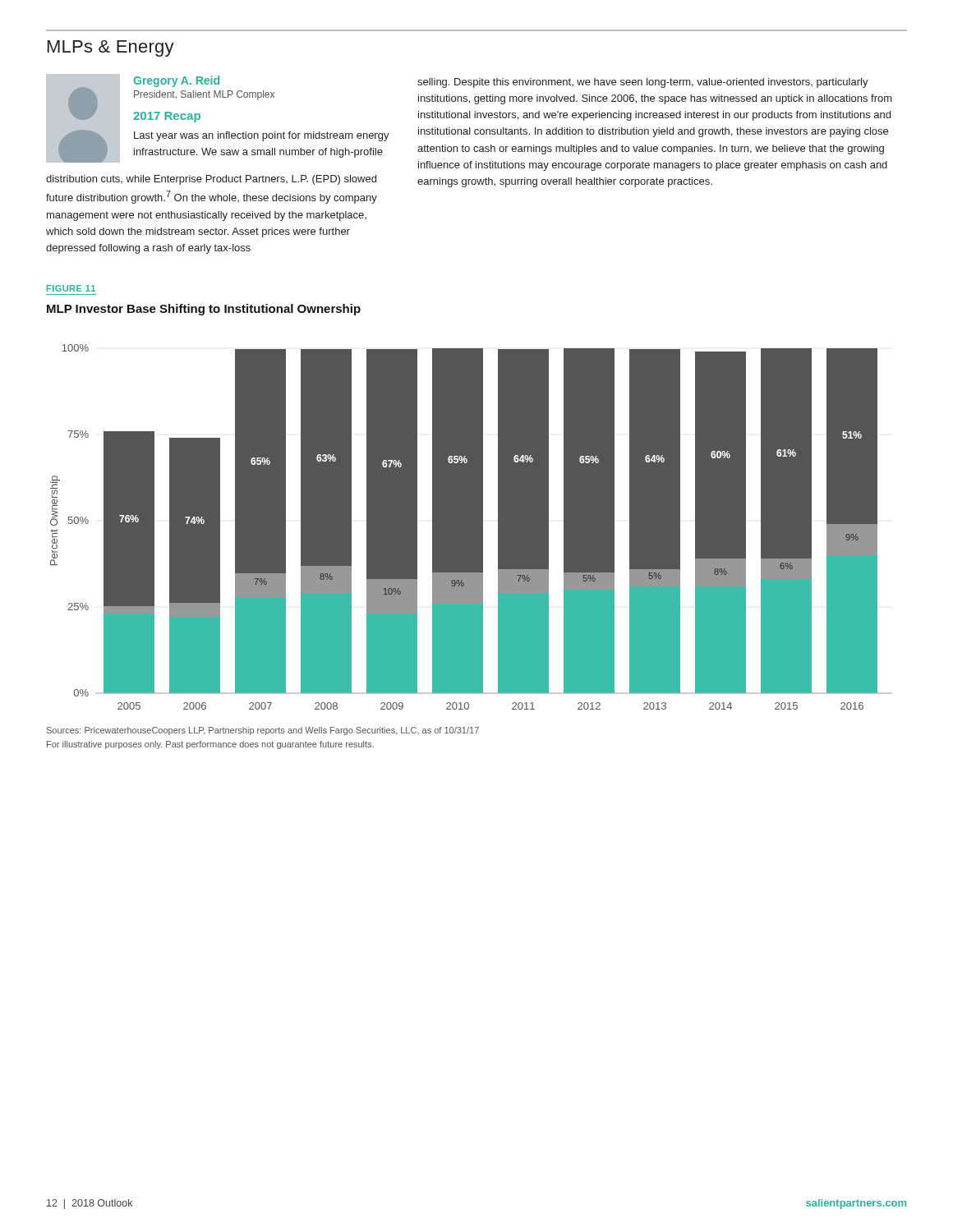Locate the element starting "2017 Recap"

(167, 115)
